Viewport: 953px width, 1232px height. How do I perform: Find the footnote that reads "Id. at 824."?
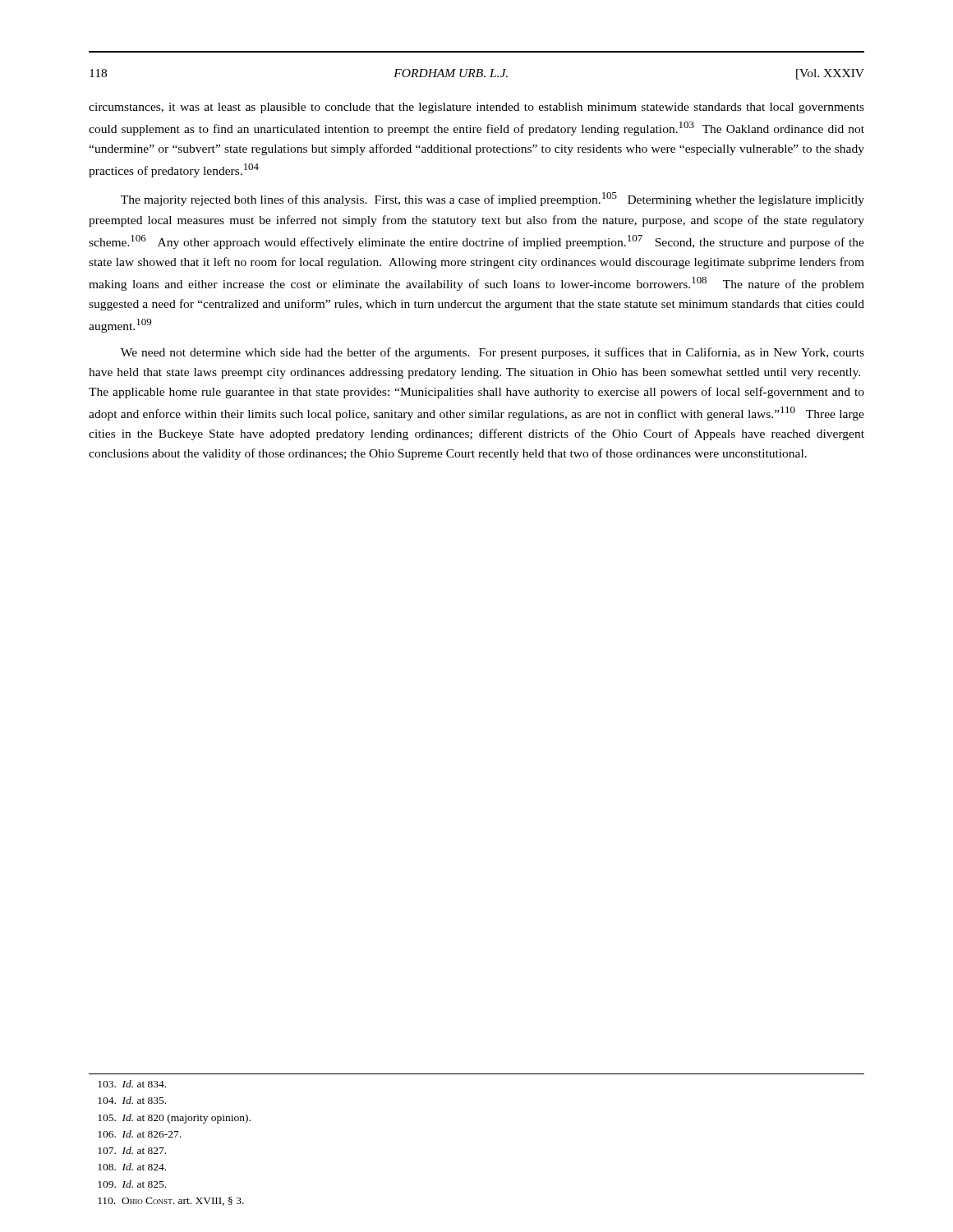(132, 1167)
